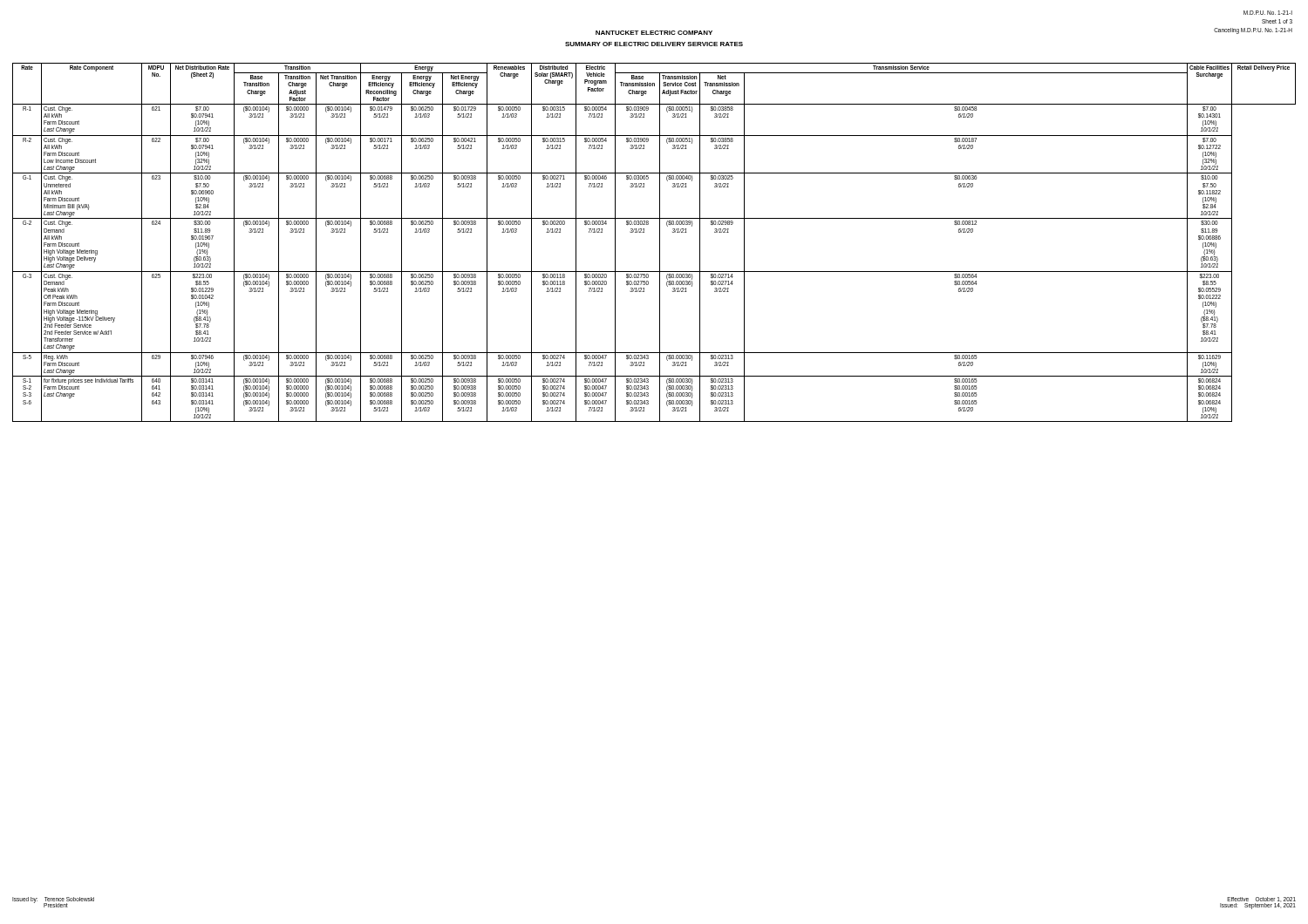Select the table that reads "$0.00421 5/1/21"
This screenshot has width=1308, height=924.
tap(654, 242)
